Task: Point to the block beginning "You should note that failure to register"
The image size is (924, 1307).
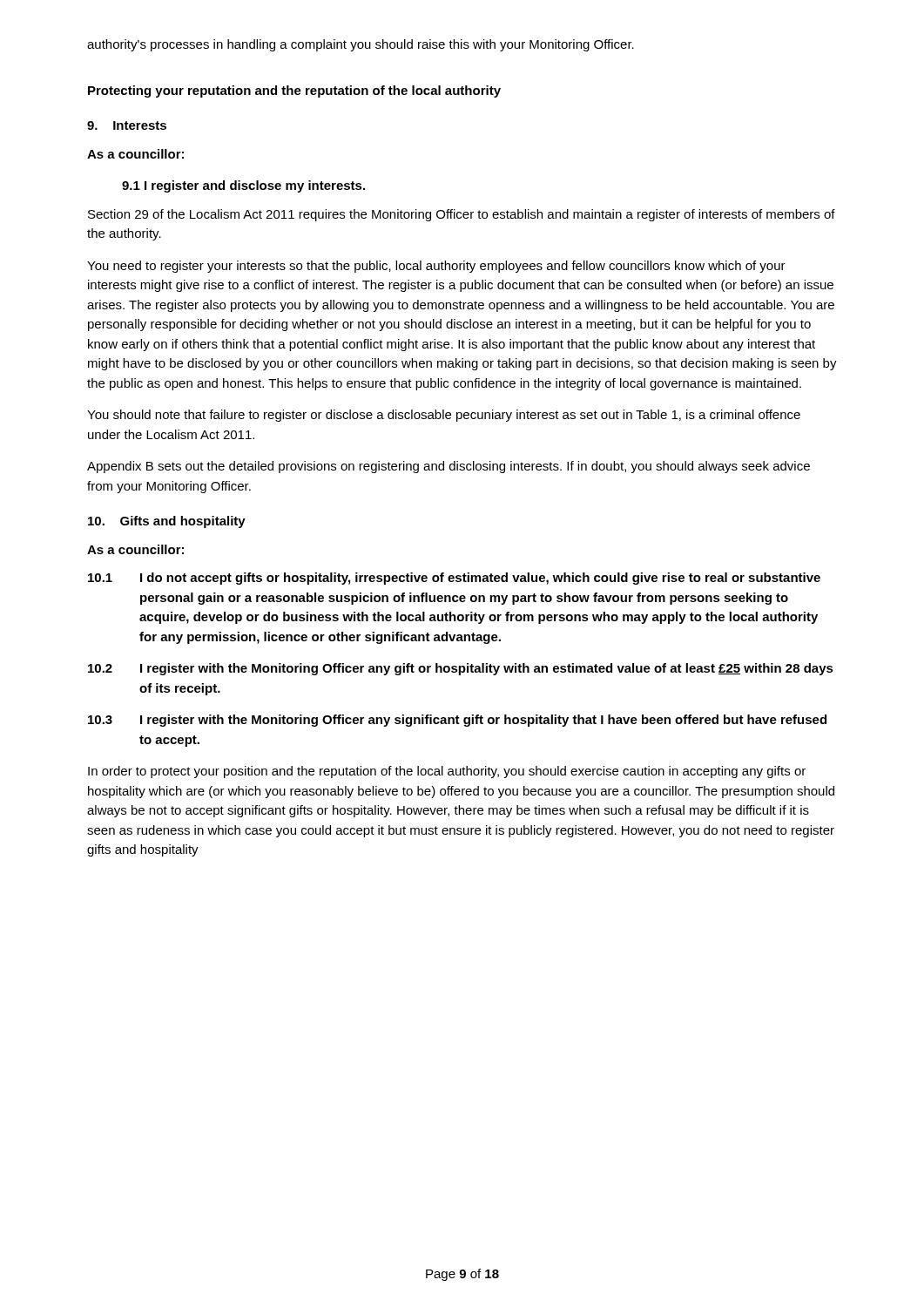Action: tap(462, 425)
